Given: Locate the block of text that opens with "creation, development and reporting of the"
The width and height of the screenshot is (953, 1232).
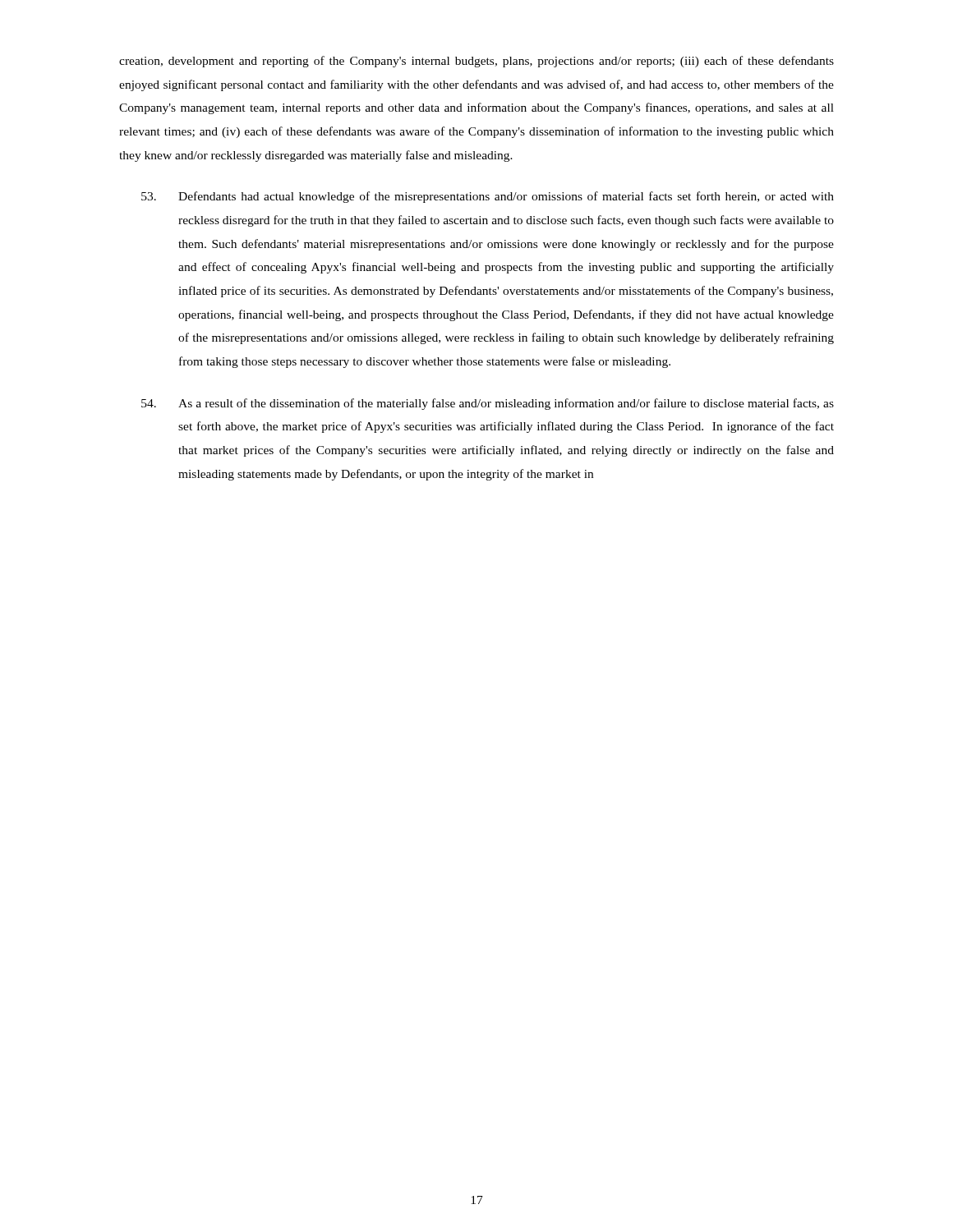Looking at the screenshot, I should click(x=476, y=107).
